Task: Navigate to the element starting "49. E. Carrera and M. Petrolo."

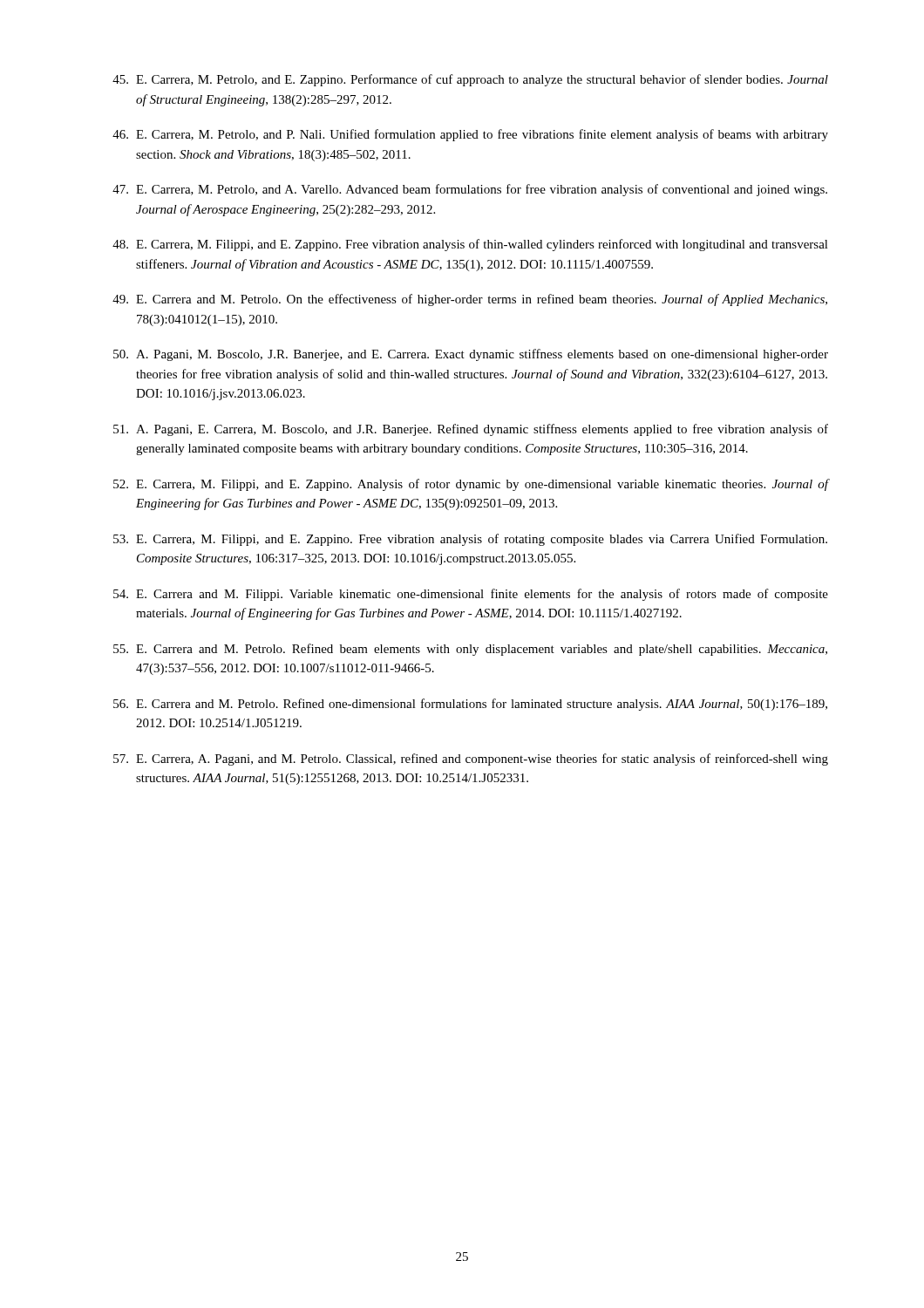Action: pyautogui.click(x=462, y=309)
